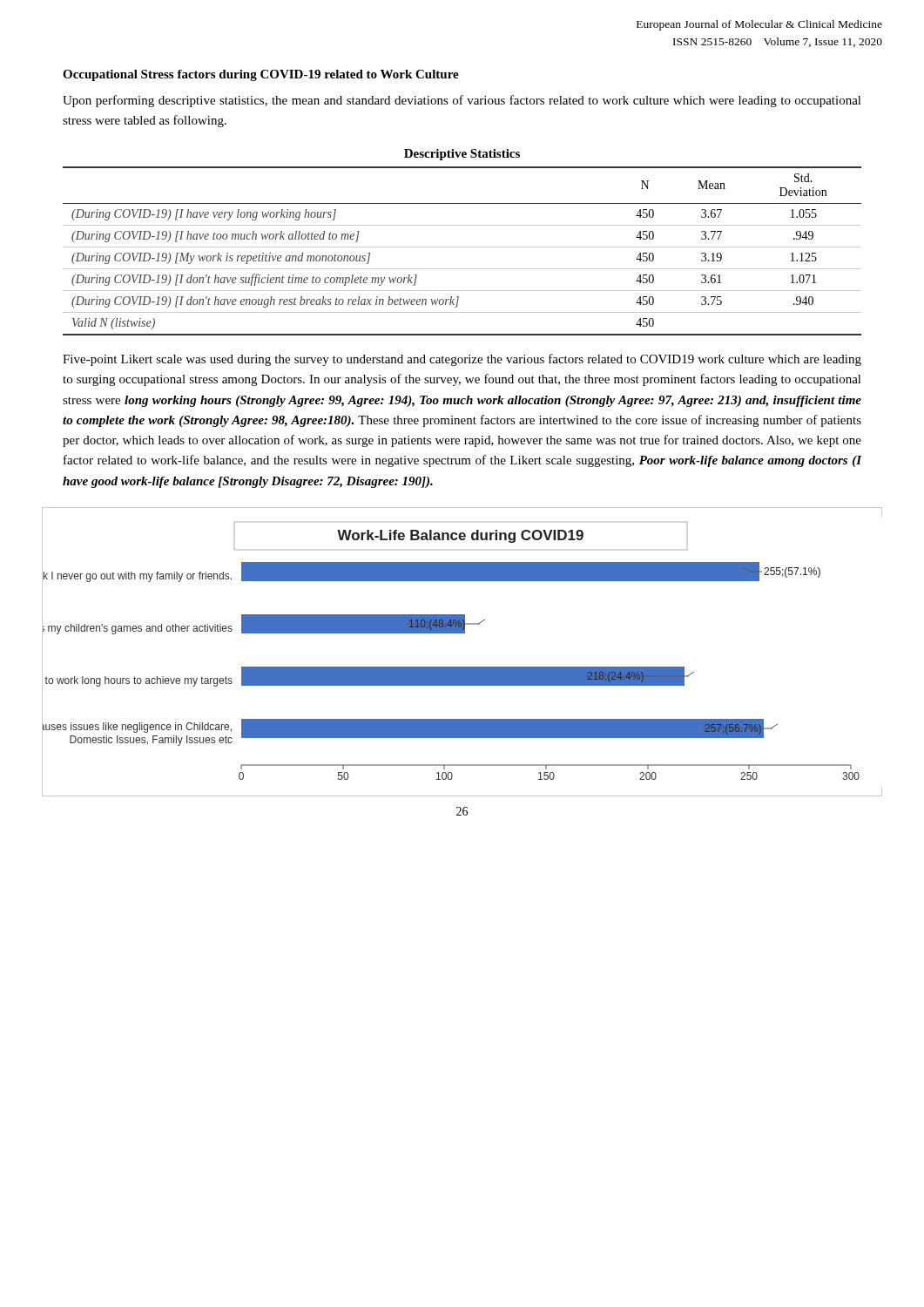Find the section header on this page that starts "Occupational Stress factors during COVID-19 related to Work"
The width and height of the screenshot is (924, 1307).
pos(261,74)
